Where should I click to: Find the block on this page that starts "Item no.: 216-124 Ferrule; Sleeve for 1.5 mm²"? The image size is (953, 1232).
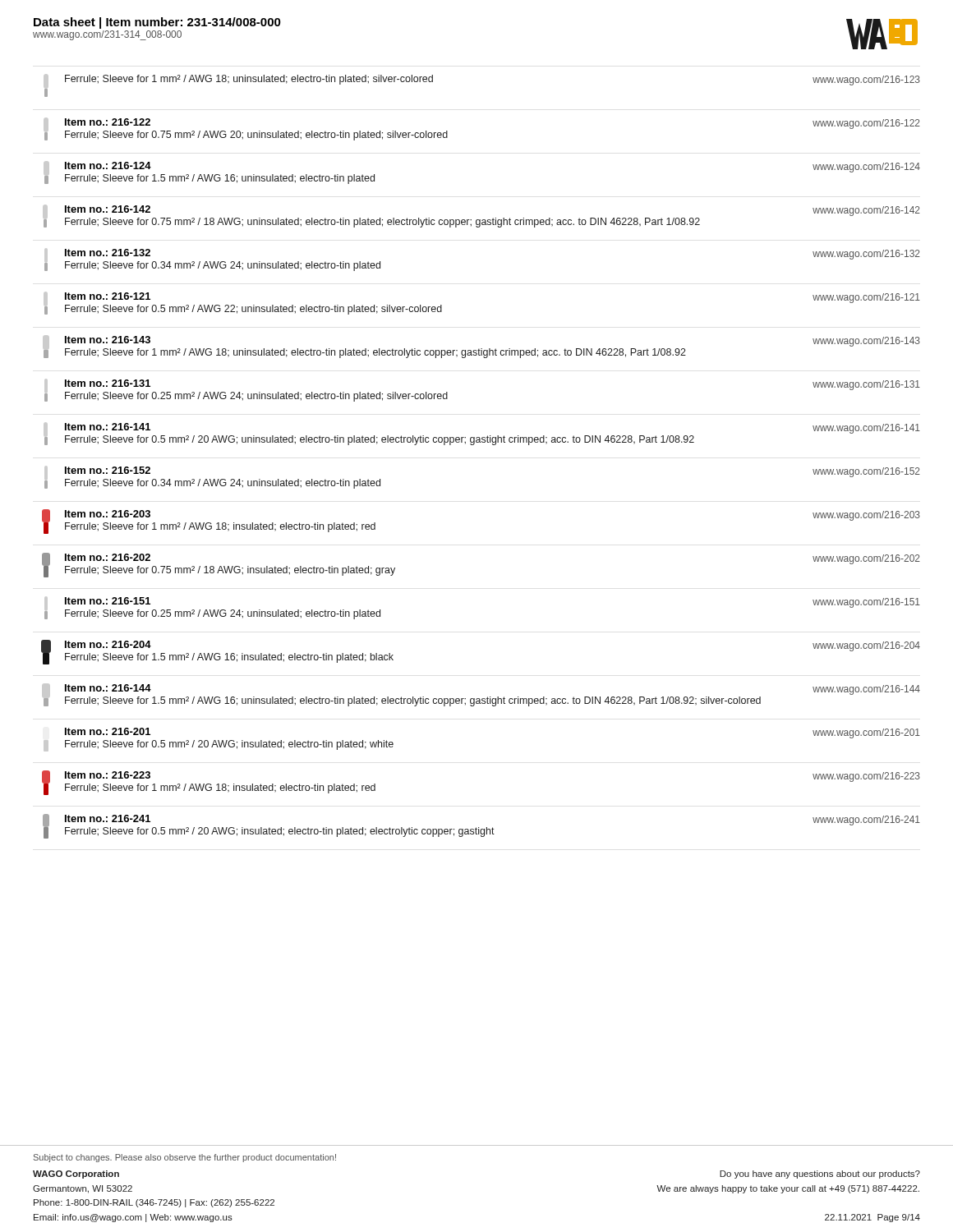tap(131, 176)
